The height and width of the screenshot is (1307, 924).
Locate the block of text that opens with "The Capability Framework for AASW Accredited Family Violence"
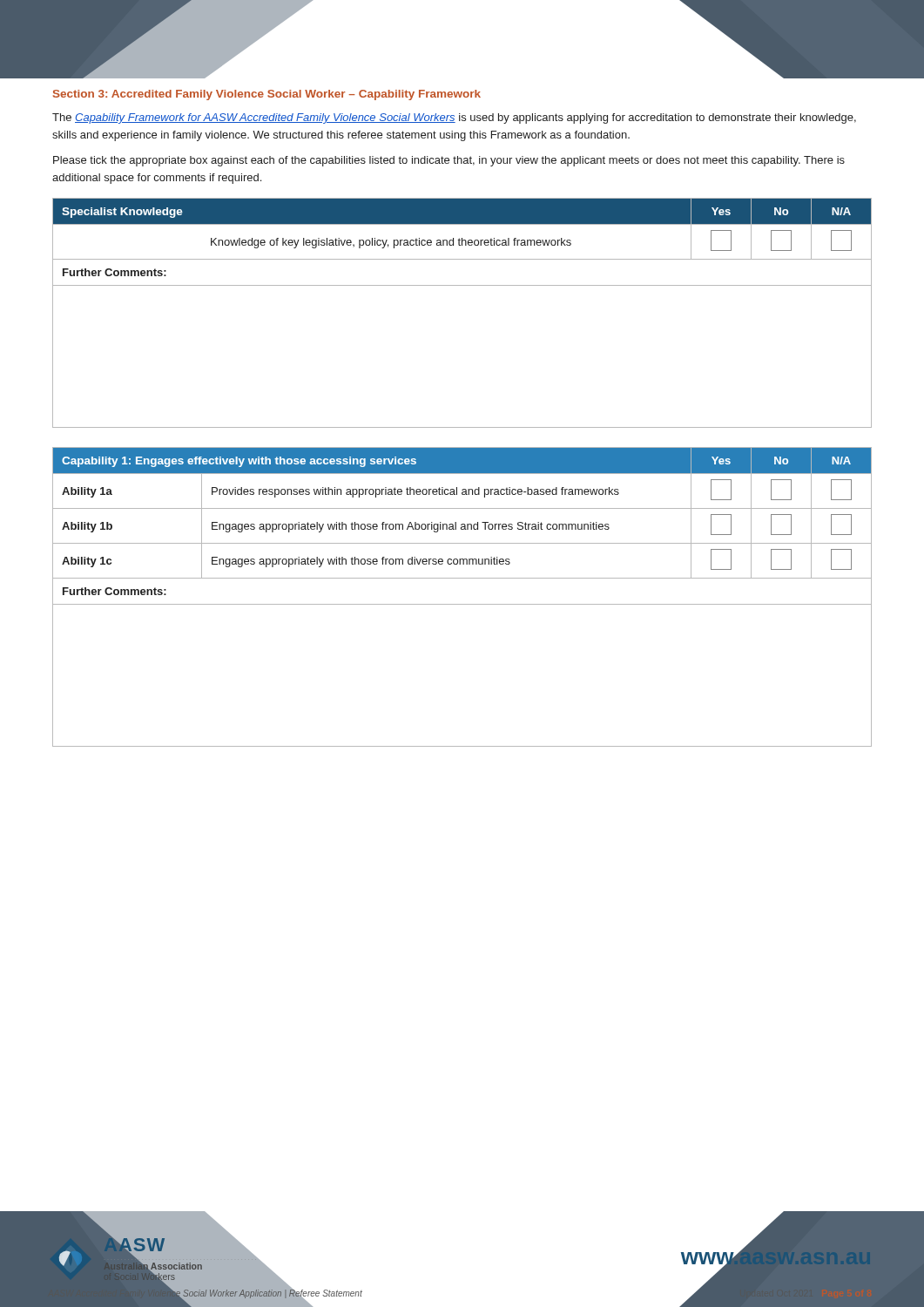pyautogui.click(x=454, y=126)
